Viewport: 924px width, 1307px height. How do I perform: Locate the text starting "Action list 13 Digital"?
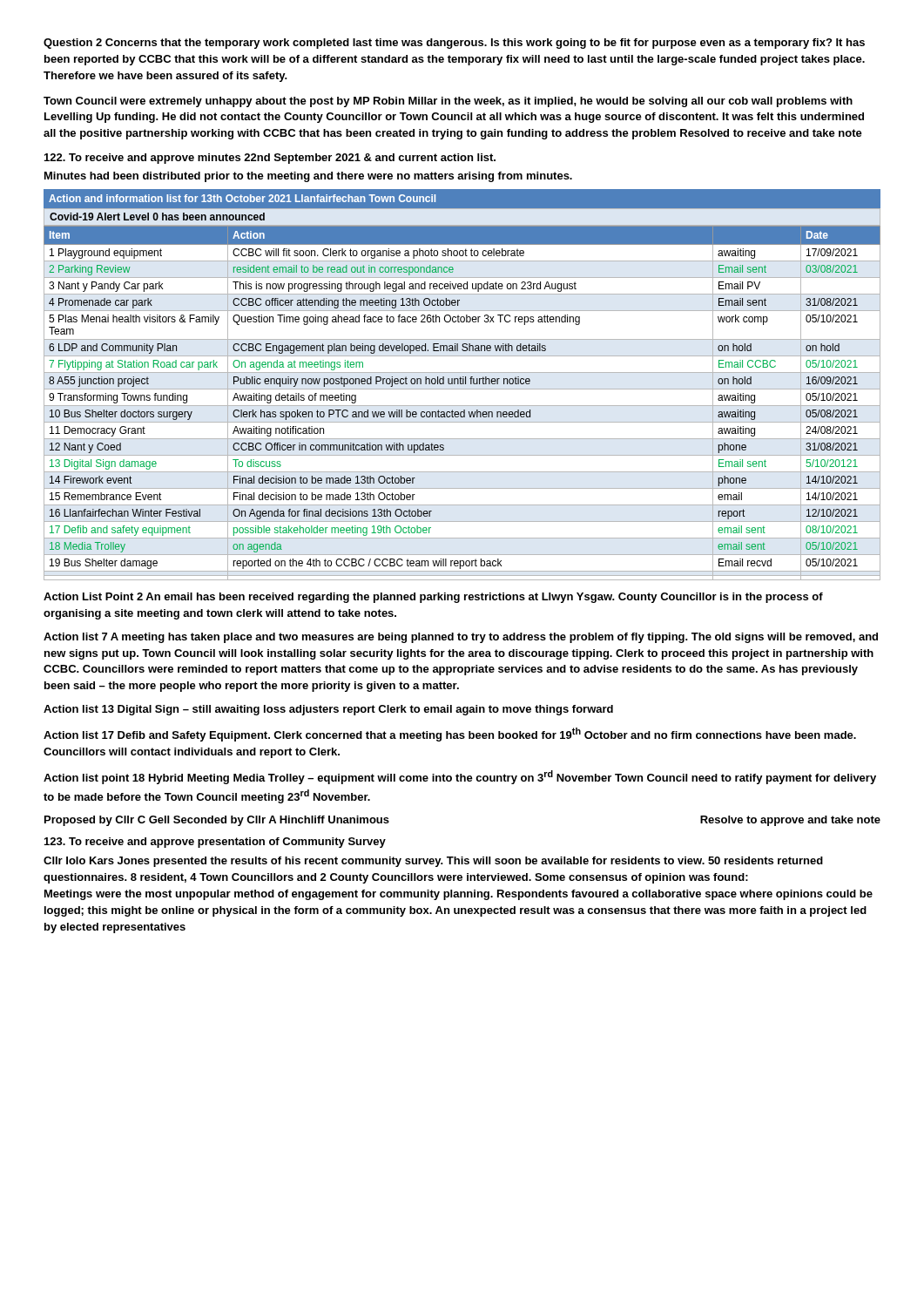click(329, 709)
